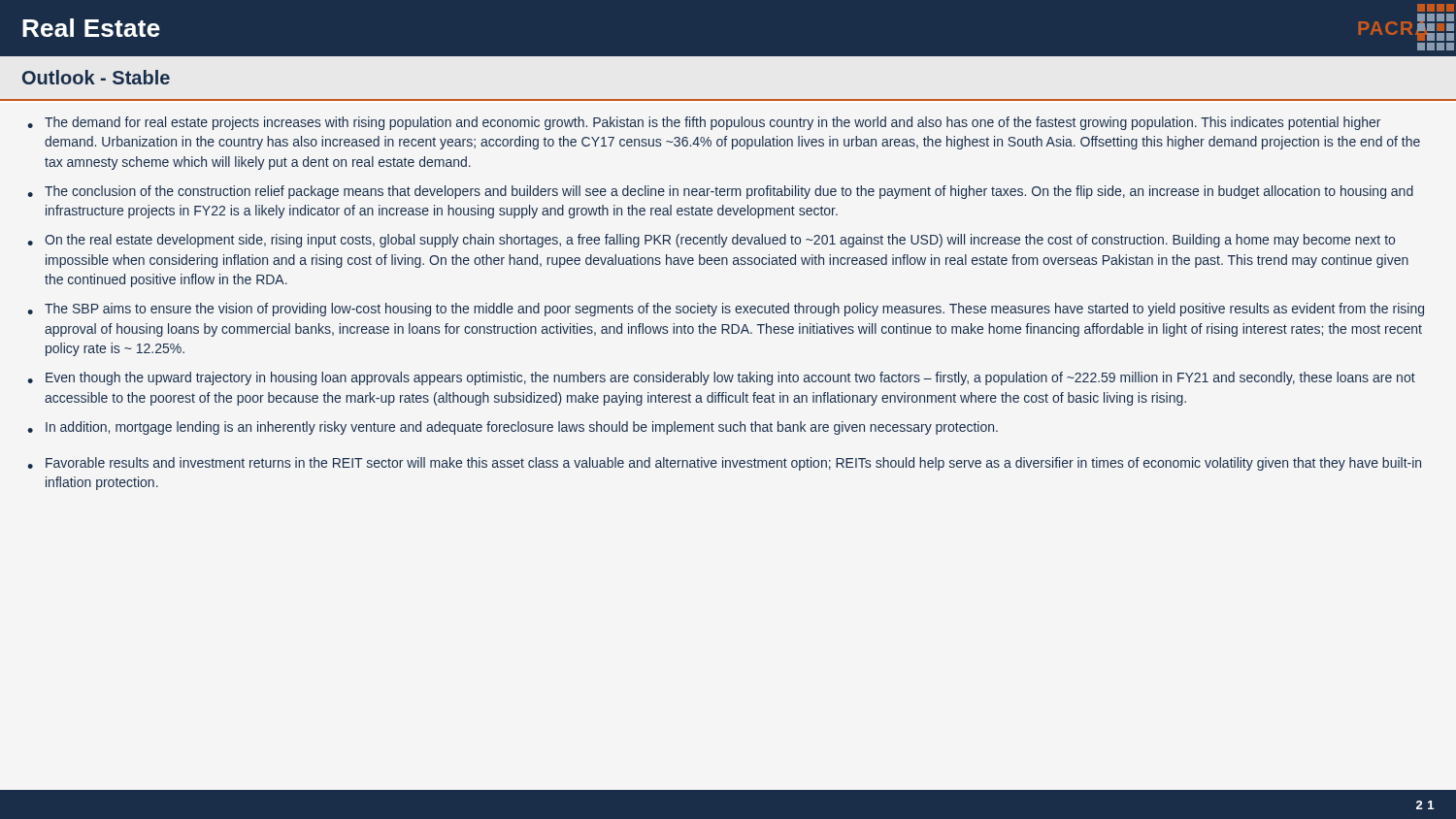Viewport: 1456px width, 819px height.
Task: Locate the block of text that opens with "• The demand for real estate projects"
Action: [x=728, y=142]
